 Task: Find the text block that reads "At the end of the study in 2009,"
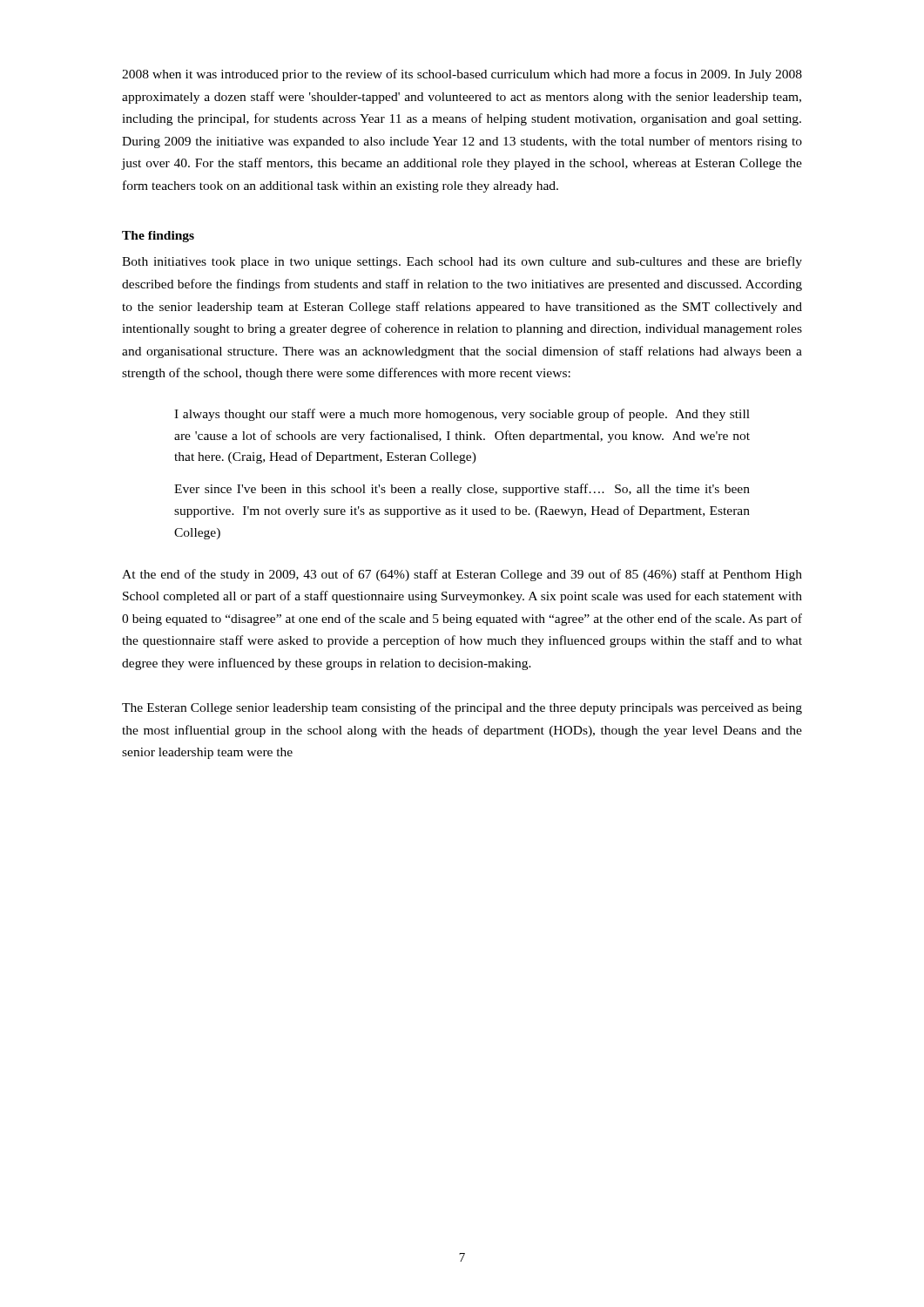[x=462, y=618]
